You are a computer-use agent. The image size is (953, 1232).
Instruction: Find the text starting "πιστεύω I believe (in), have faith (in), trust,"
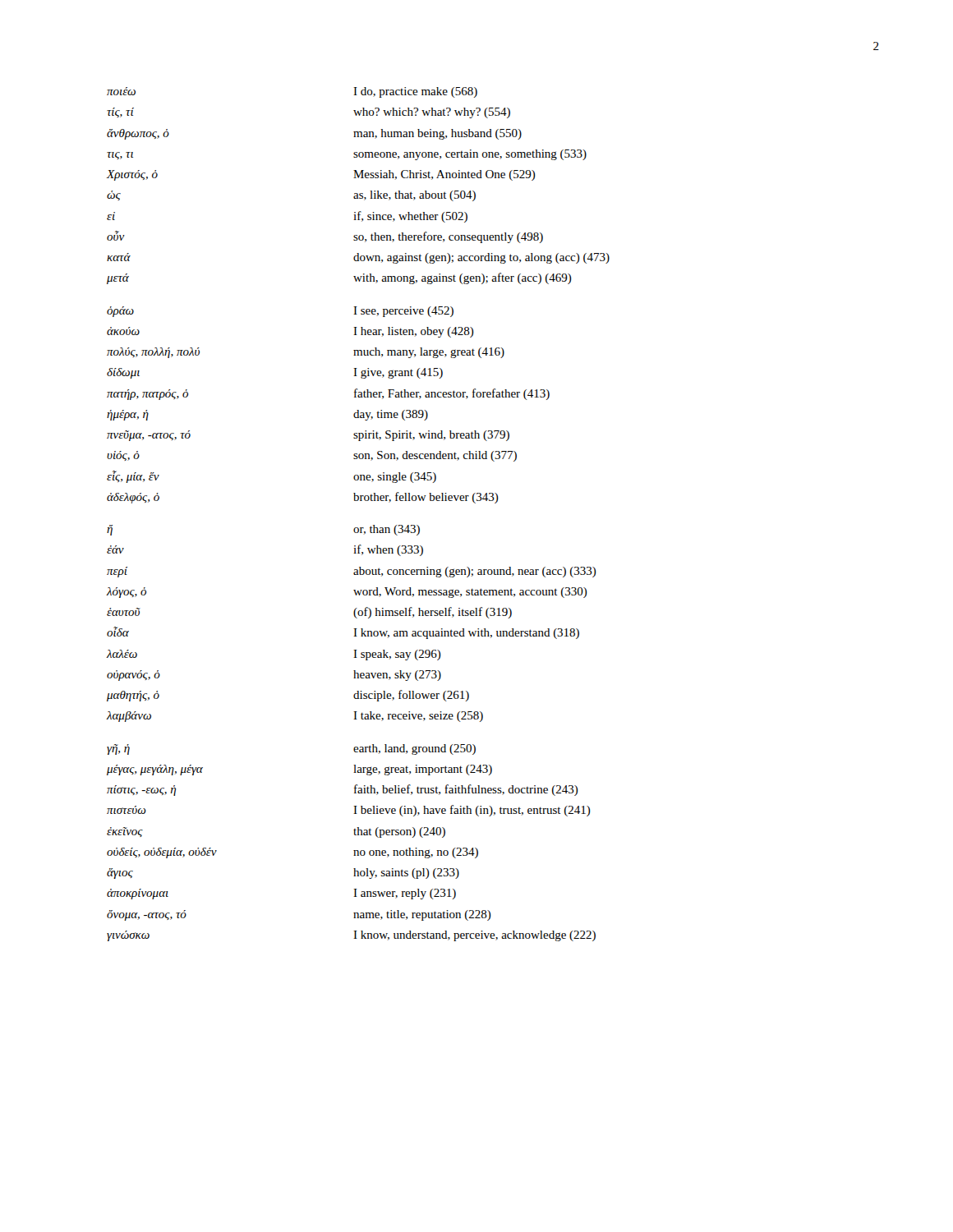click(476, 811)
